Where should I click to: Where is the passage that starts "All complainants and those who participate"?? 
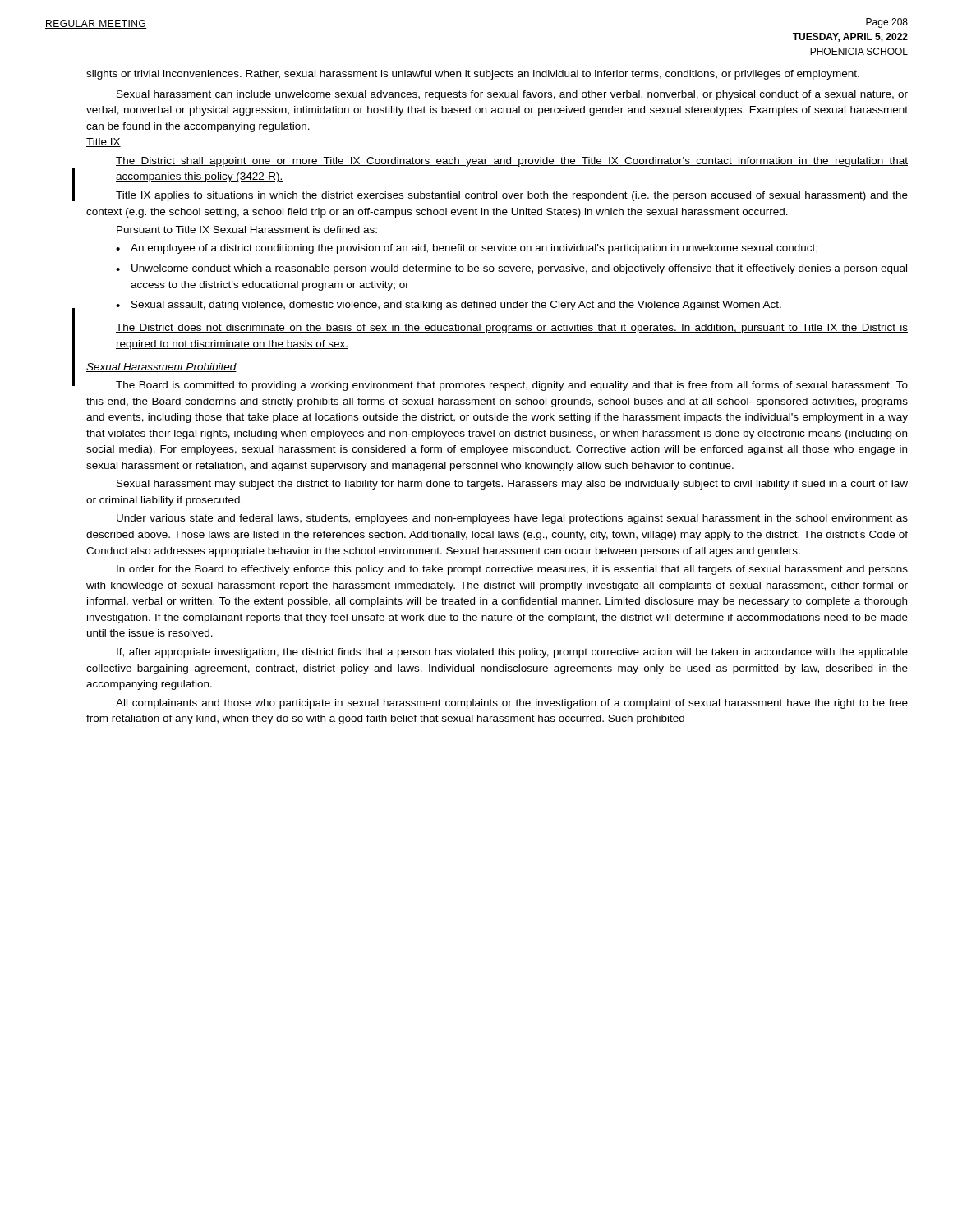coord(497,711)
